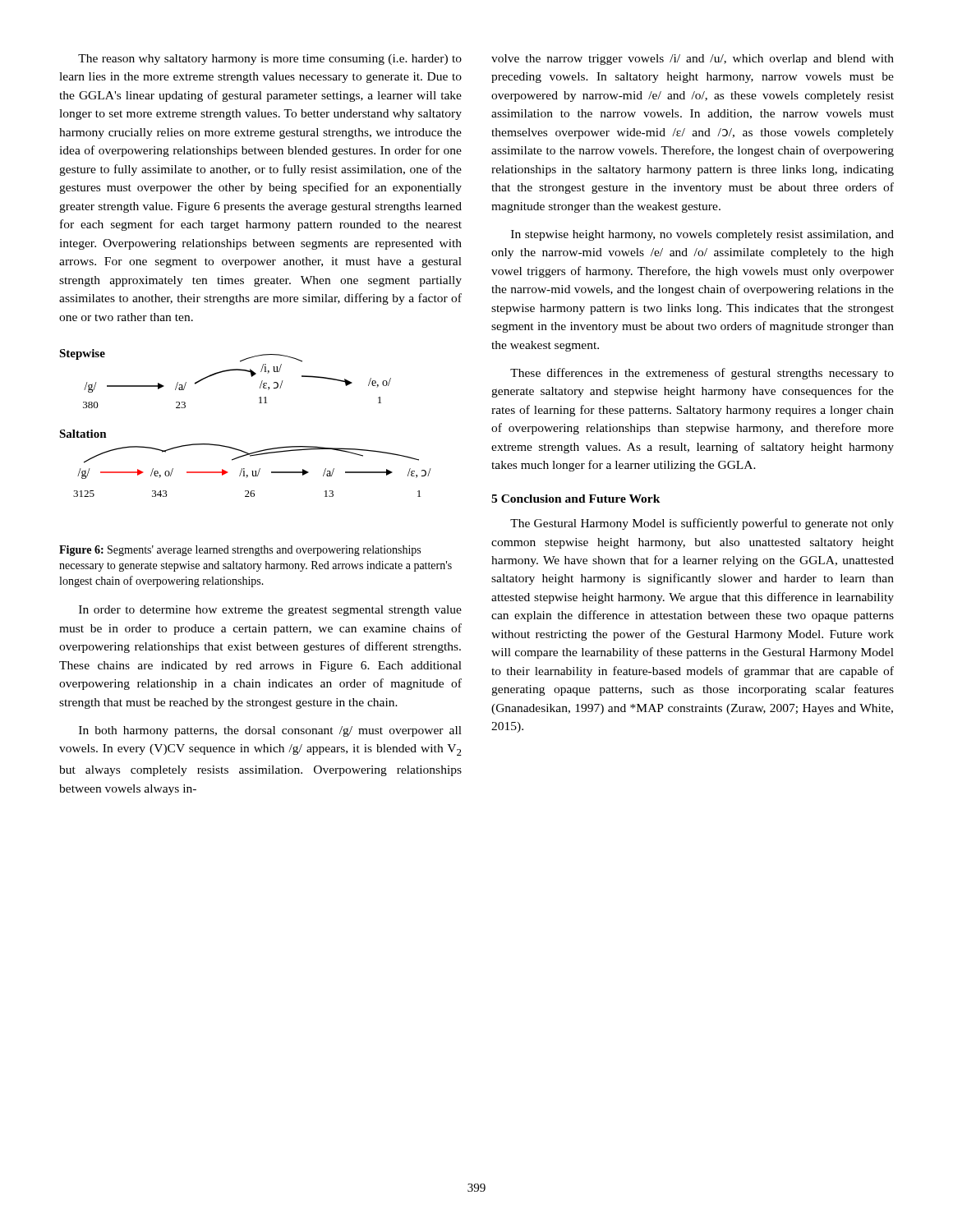Find the text block with the text "The reason why"
953x1232 pixels.
pyautogui.click(x=260, y=188)
